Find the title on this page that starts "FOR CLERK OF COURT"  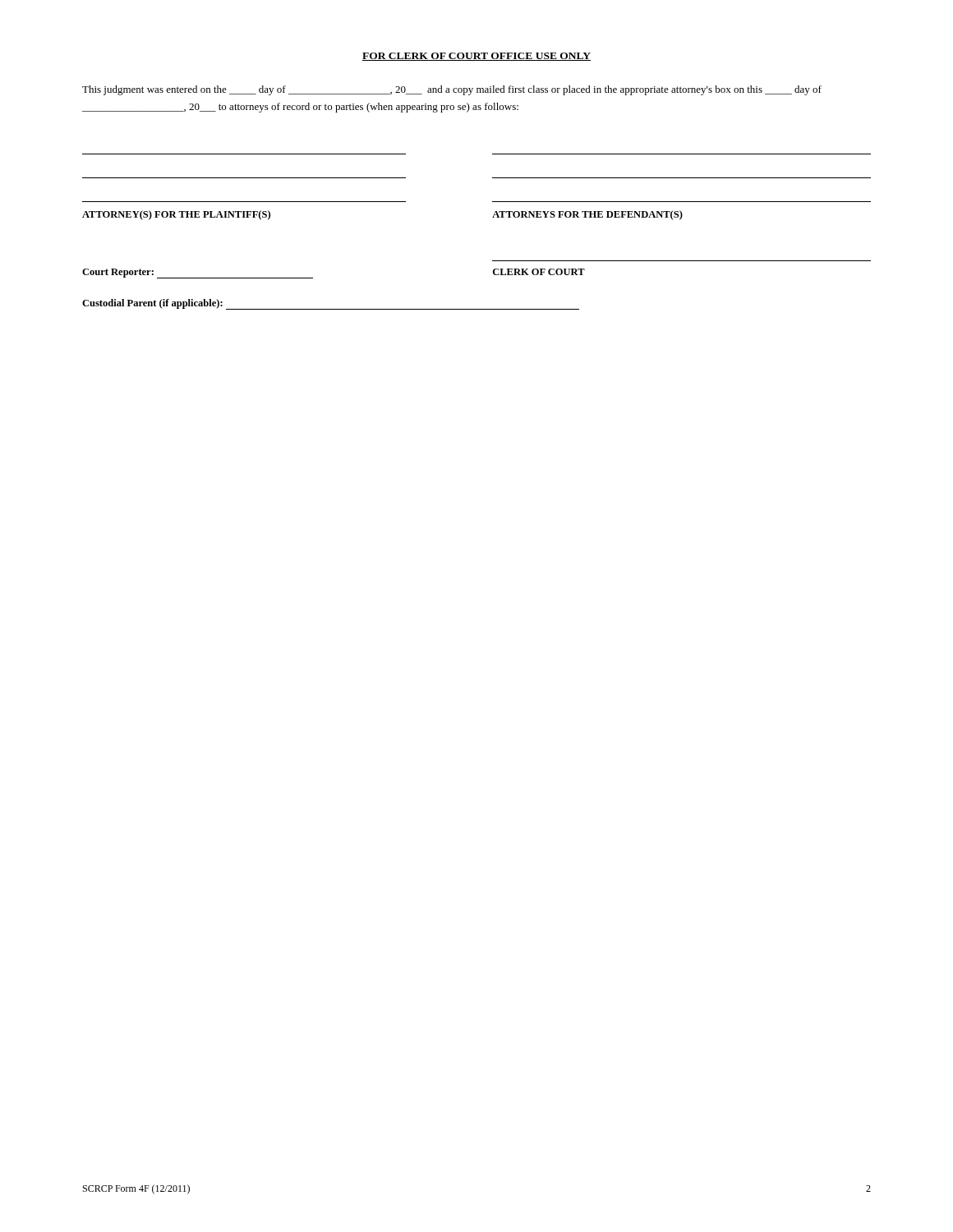point(476,55)
